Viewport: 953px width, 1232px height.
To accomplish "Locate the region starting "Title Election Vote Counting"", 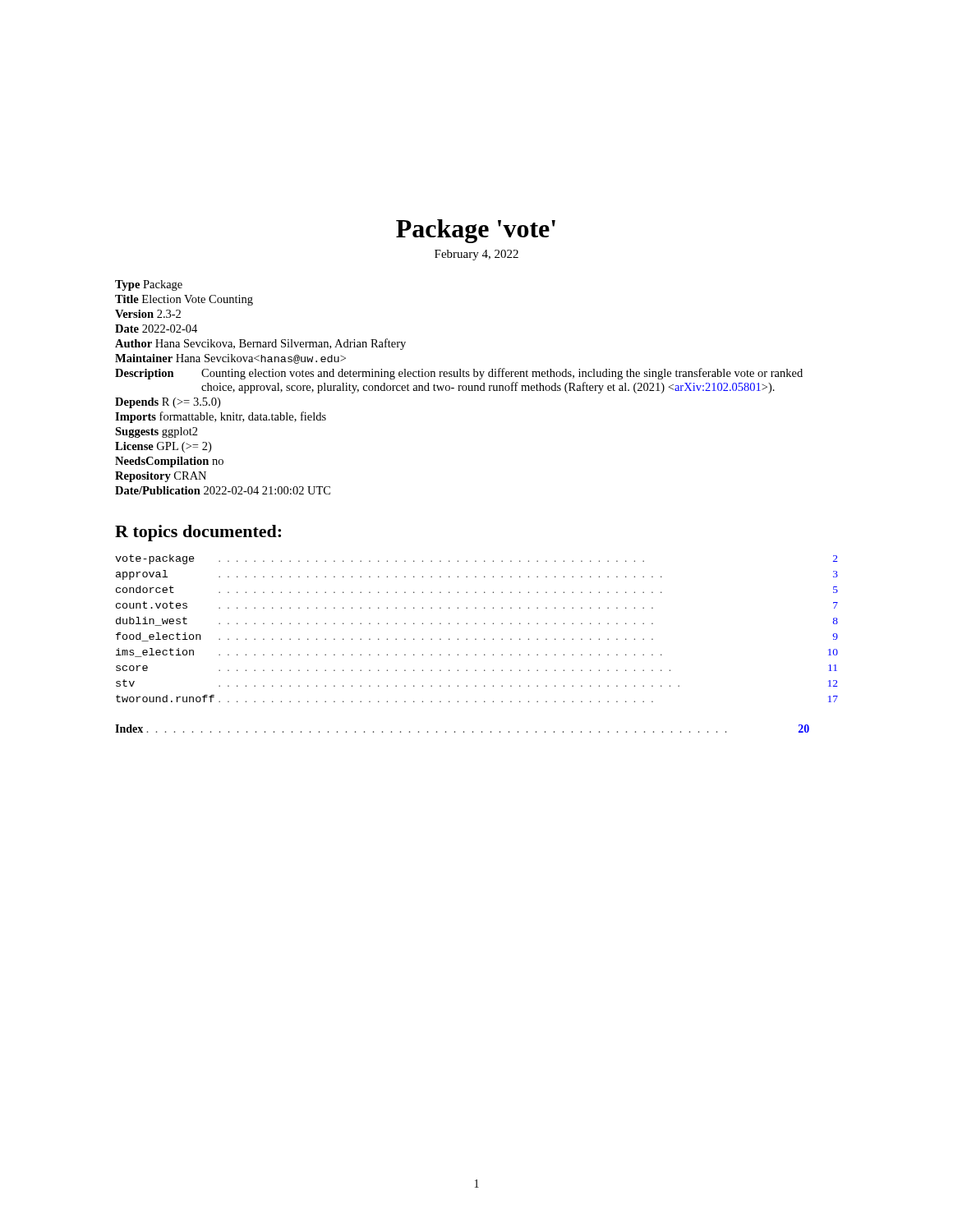I will point(184,299).
